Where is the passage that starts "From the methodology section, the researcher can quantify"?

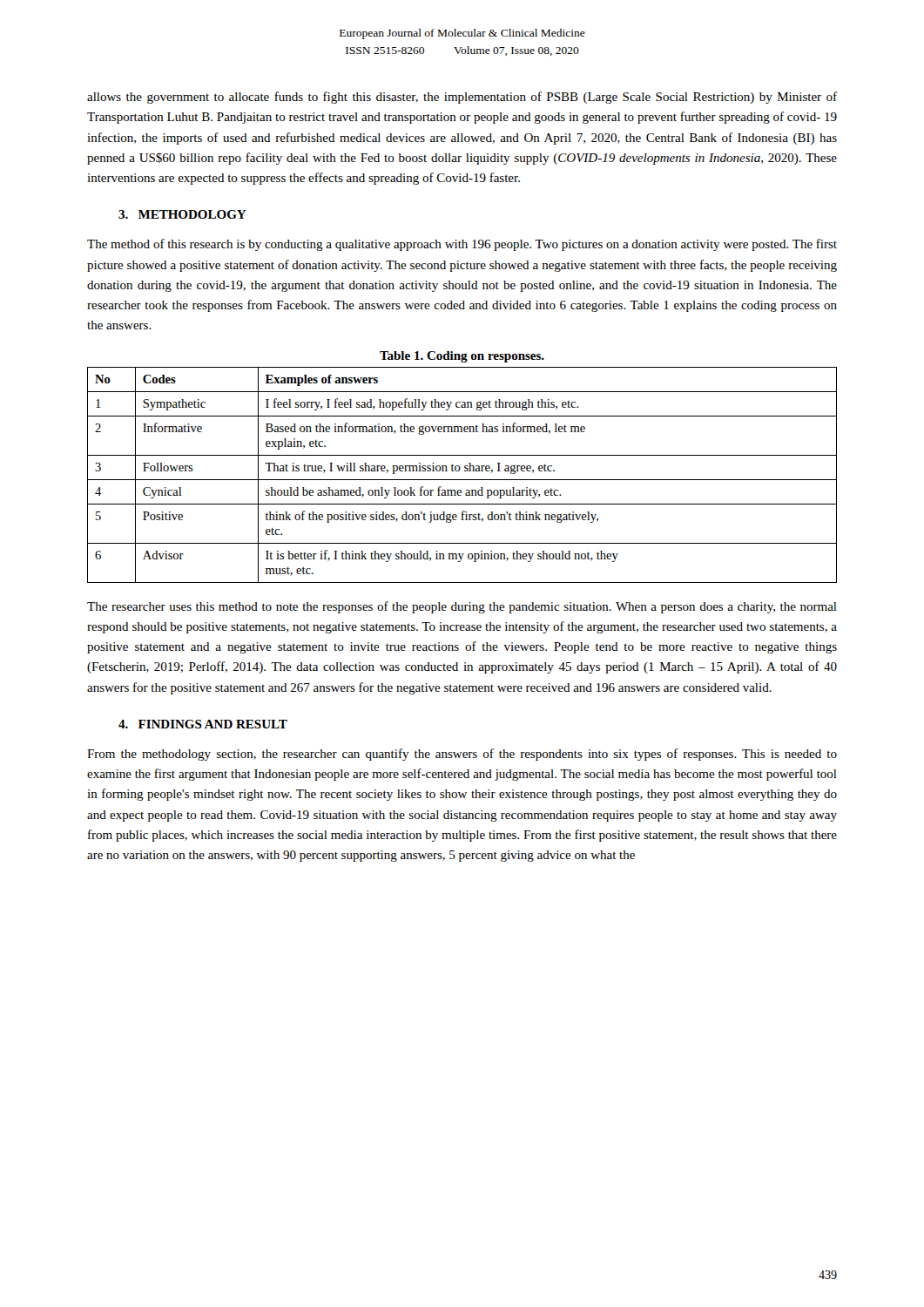[x=462, y=804]
